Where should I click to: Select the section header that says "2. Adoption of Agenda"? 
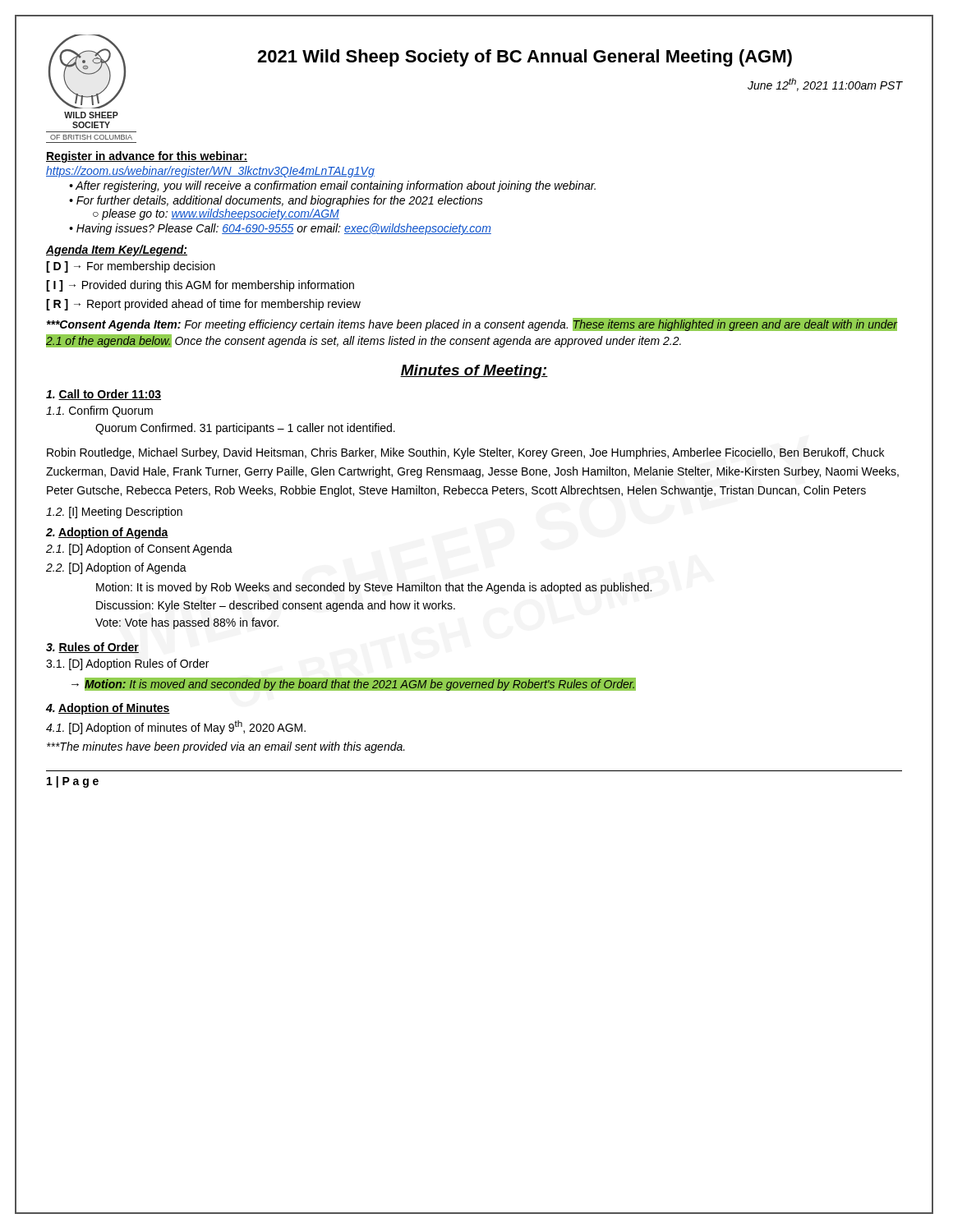(107, 532)
